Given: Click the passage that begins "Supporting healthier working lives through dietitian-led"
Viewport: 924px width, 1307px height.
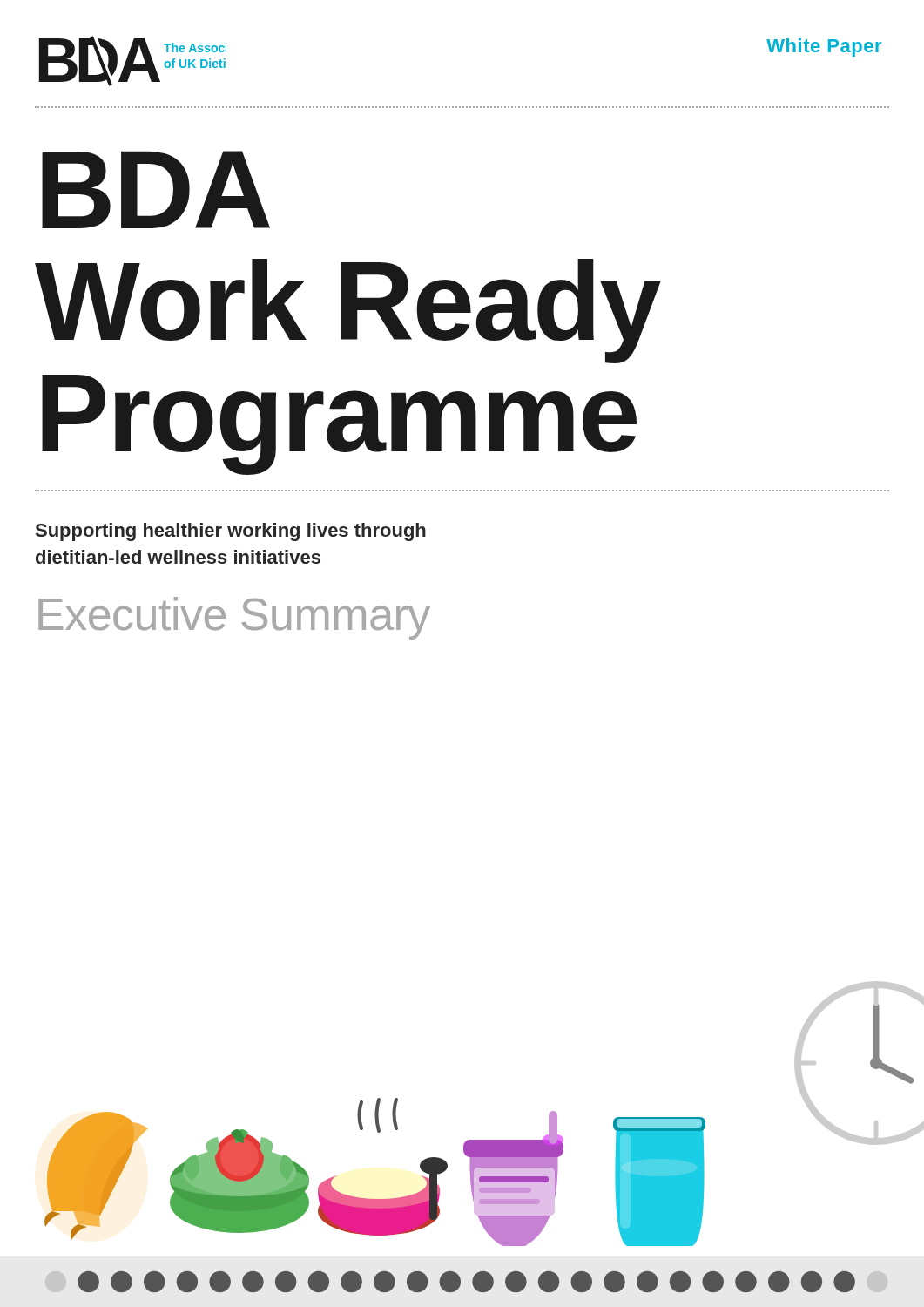Looking at the screenshot, I should click(231, 532).
